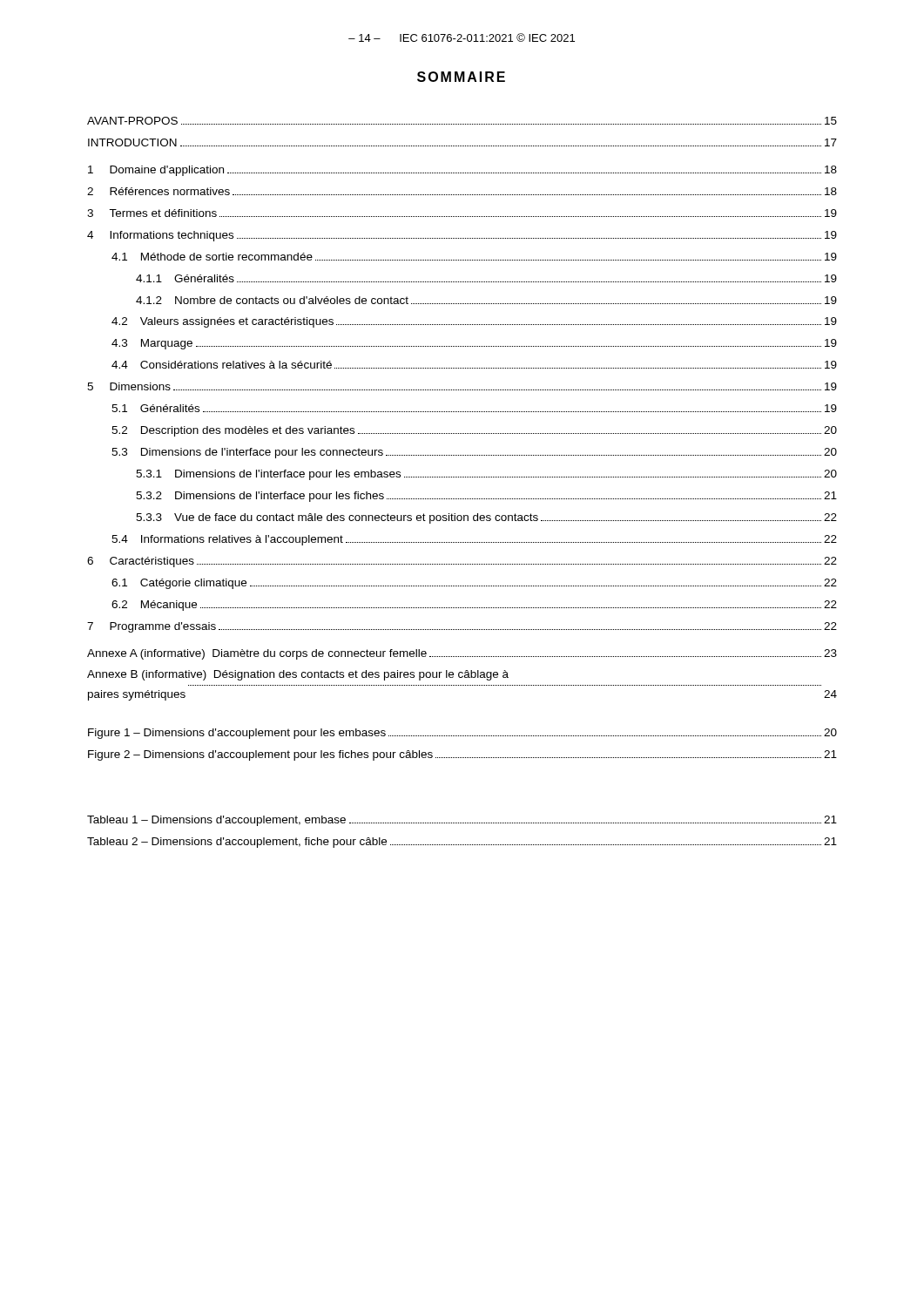Select the region starting "6.1Catégorie climatique 22"
This screenshot has width=924, height=1307.
tap(474, 583)
